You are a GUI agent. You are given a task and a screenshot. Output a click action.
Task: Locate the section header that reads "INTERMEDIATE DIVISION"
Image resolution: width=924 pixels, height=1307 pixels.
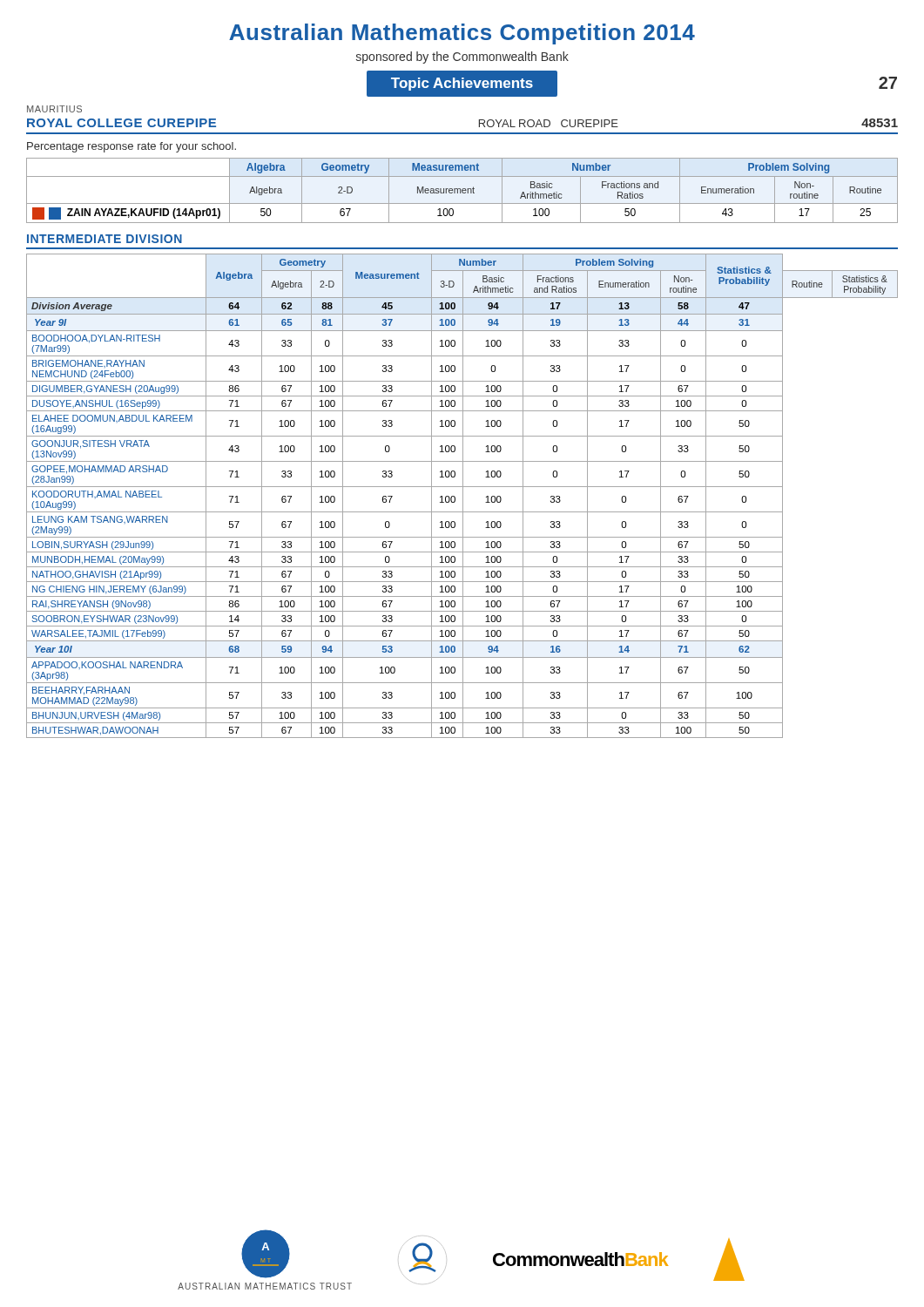coord(104,239)
